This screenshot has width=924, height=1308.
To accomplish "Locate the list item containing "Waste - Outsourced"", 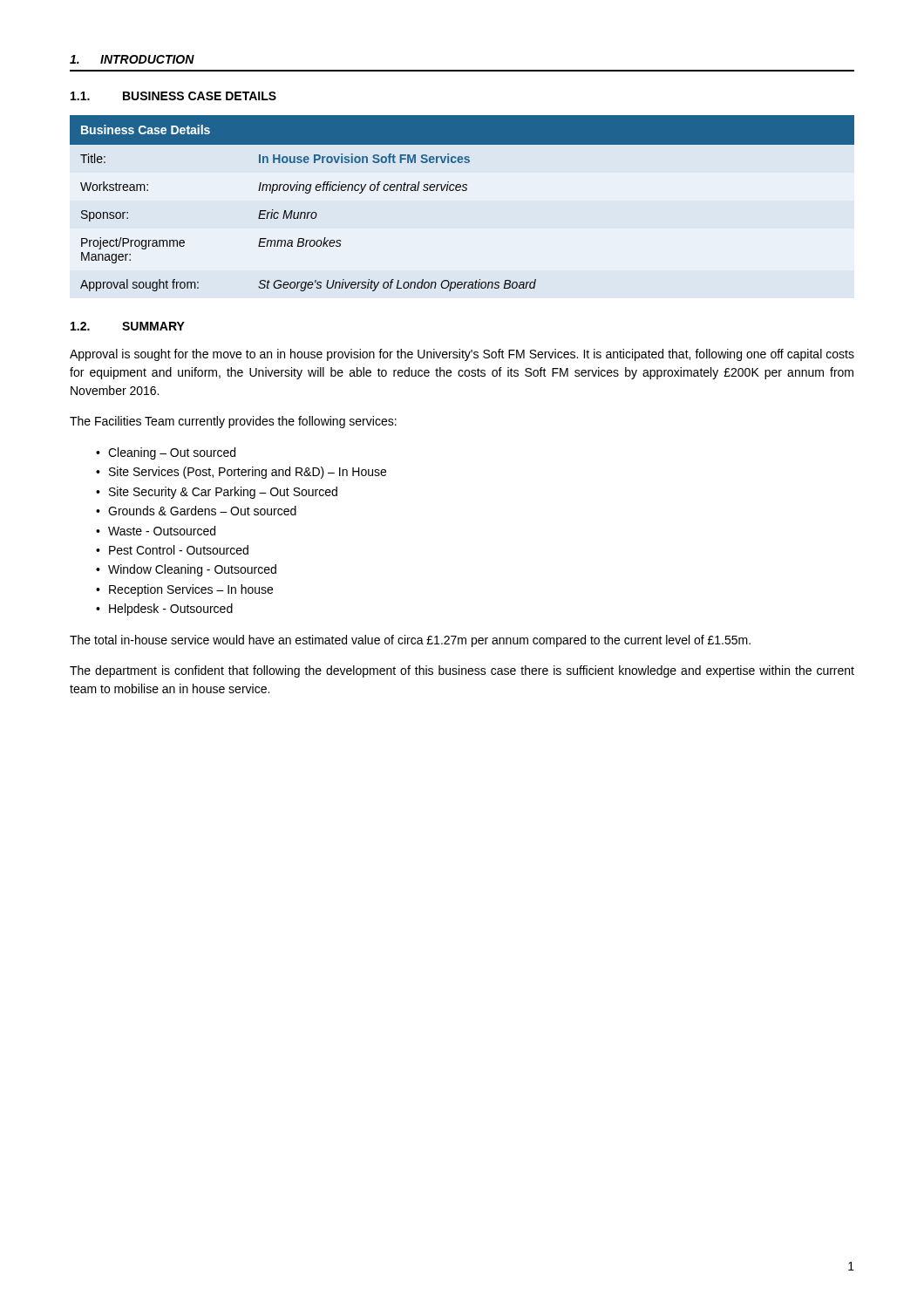I will (162, 531).
